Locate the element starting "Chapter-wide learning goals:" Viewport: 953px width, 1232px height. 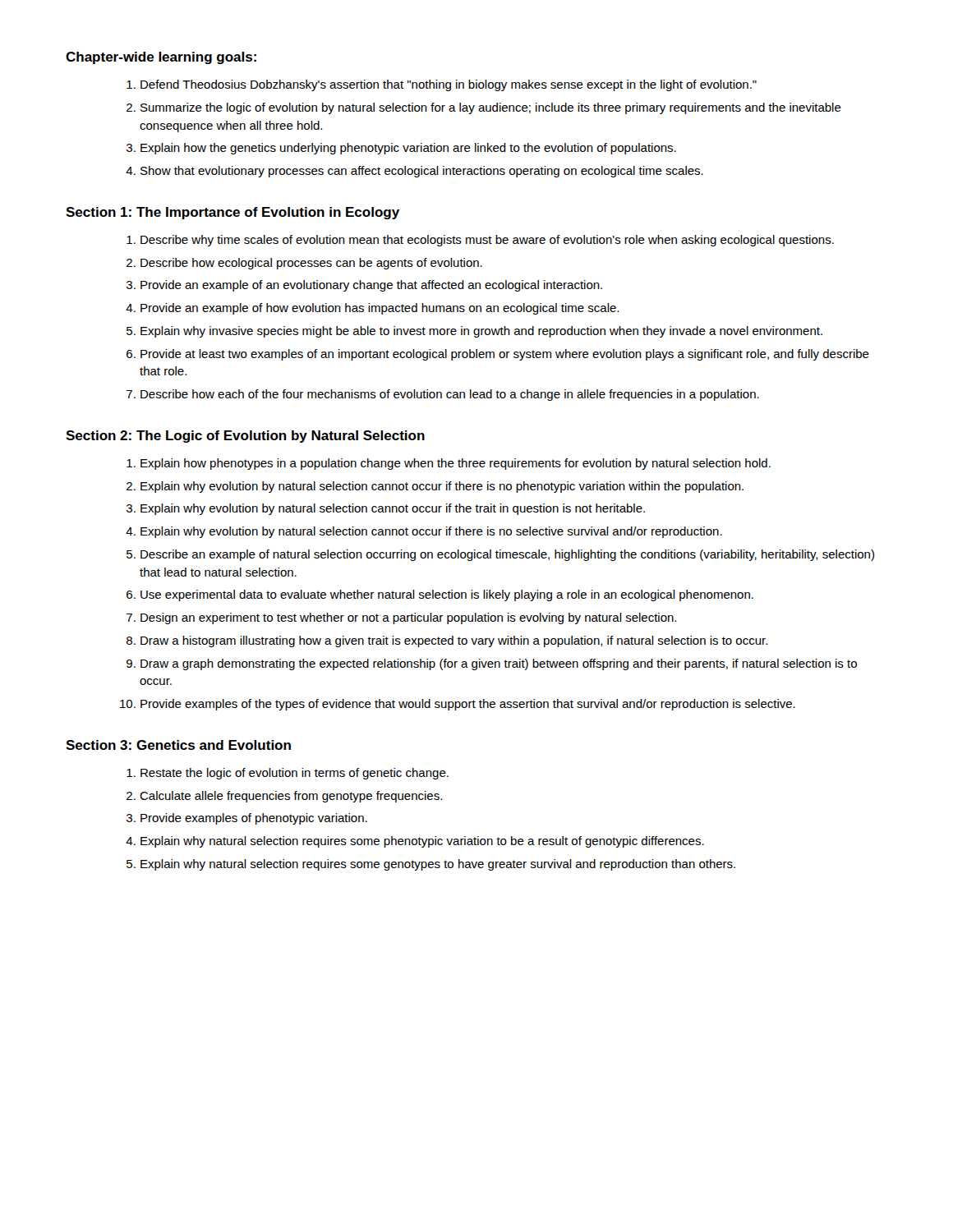[162, 57]
